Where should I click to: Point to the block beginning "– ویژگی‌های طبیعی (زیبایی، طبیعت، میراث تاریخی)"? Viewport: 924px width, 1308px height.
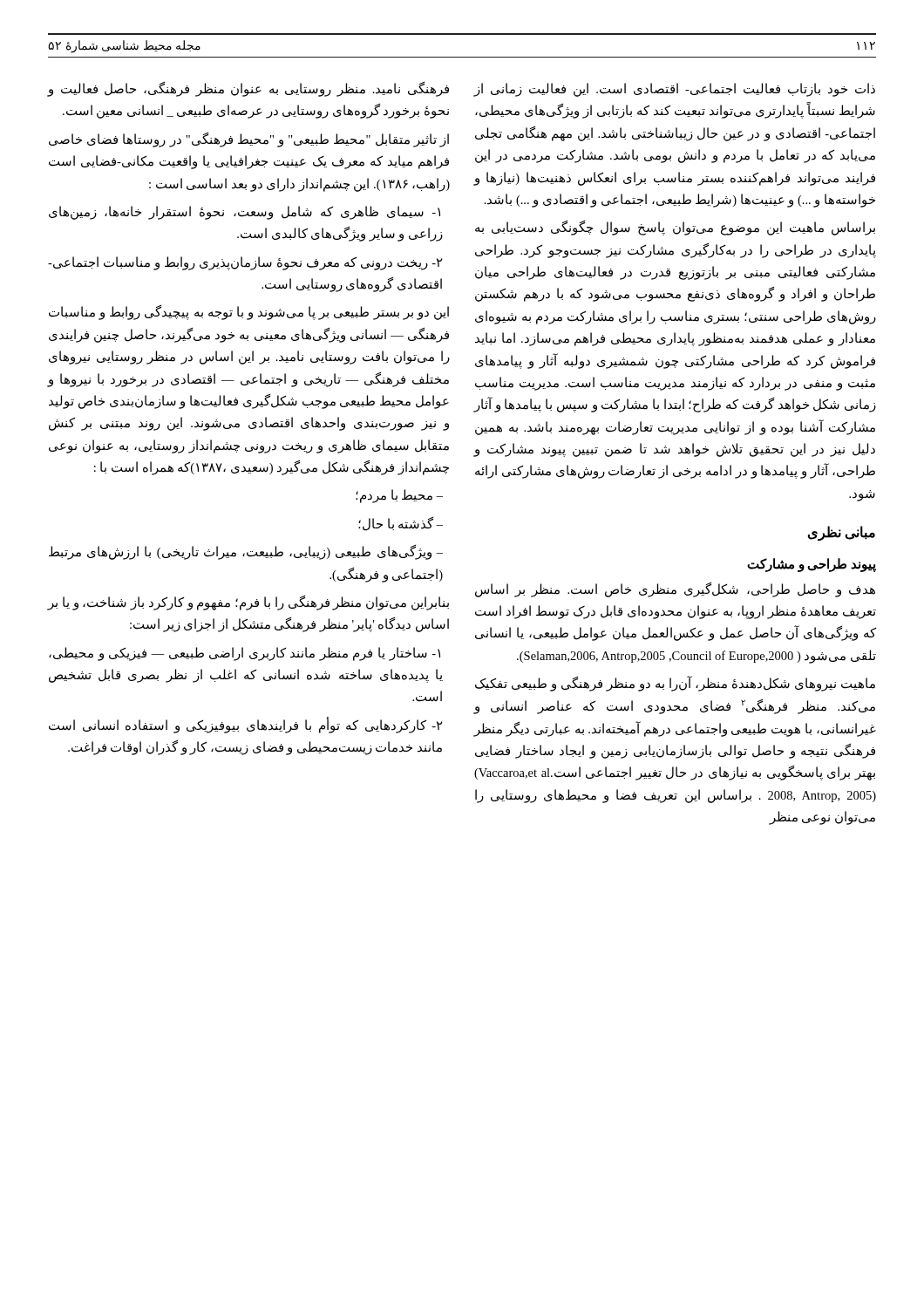245,564
